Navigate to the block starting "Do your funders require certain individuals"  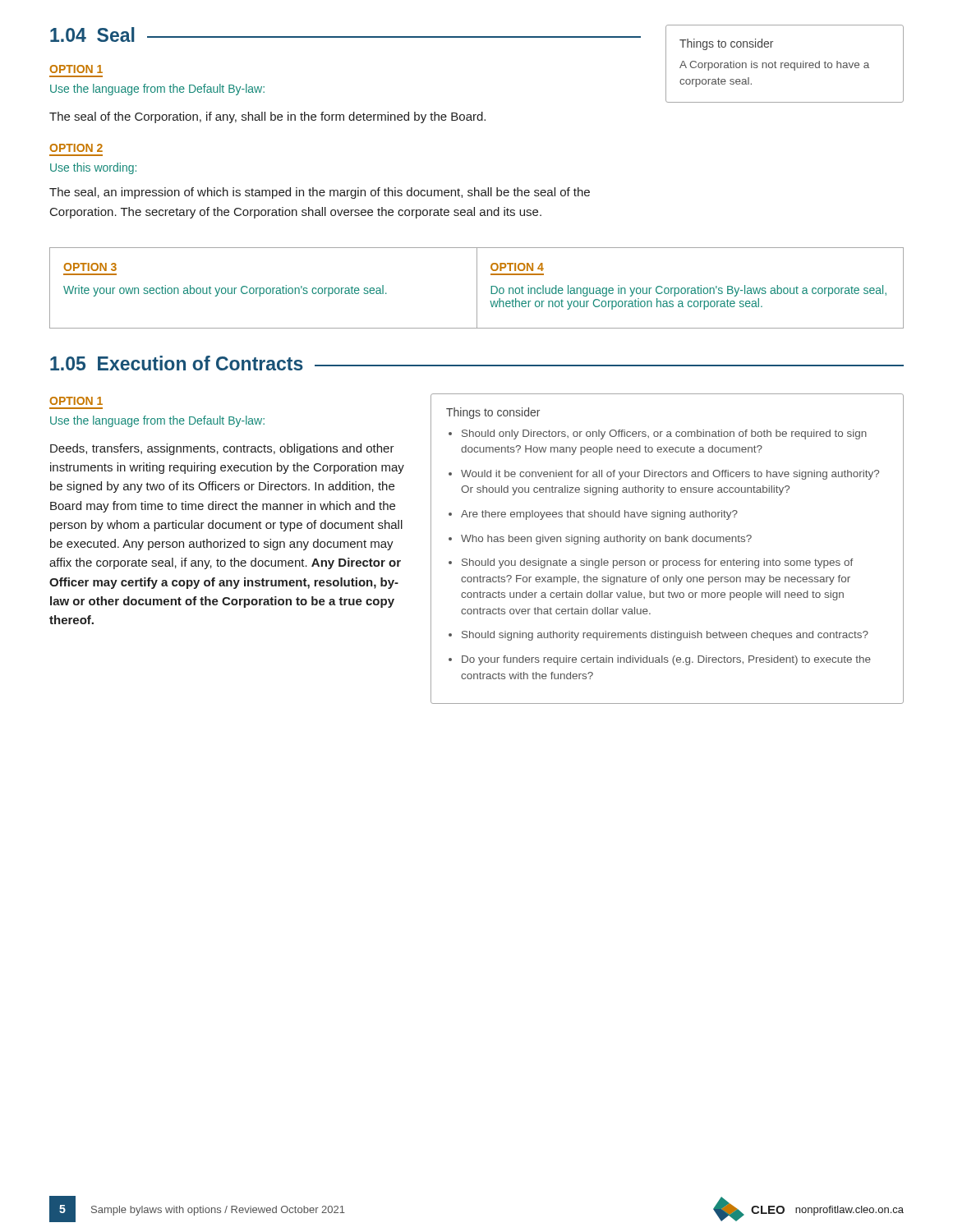tap(666, 667)
